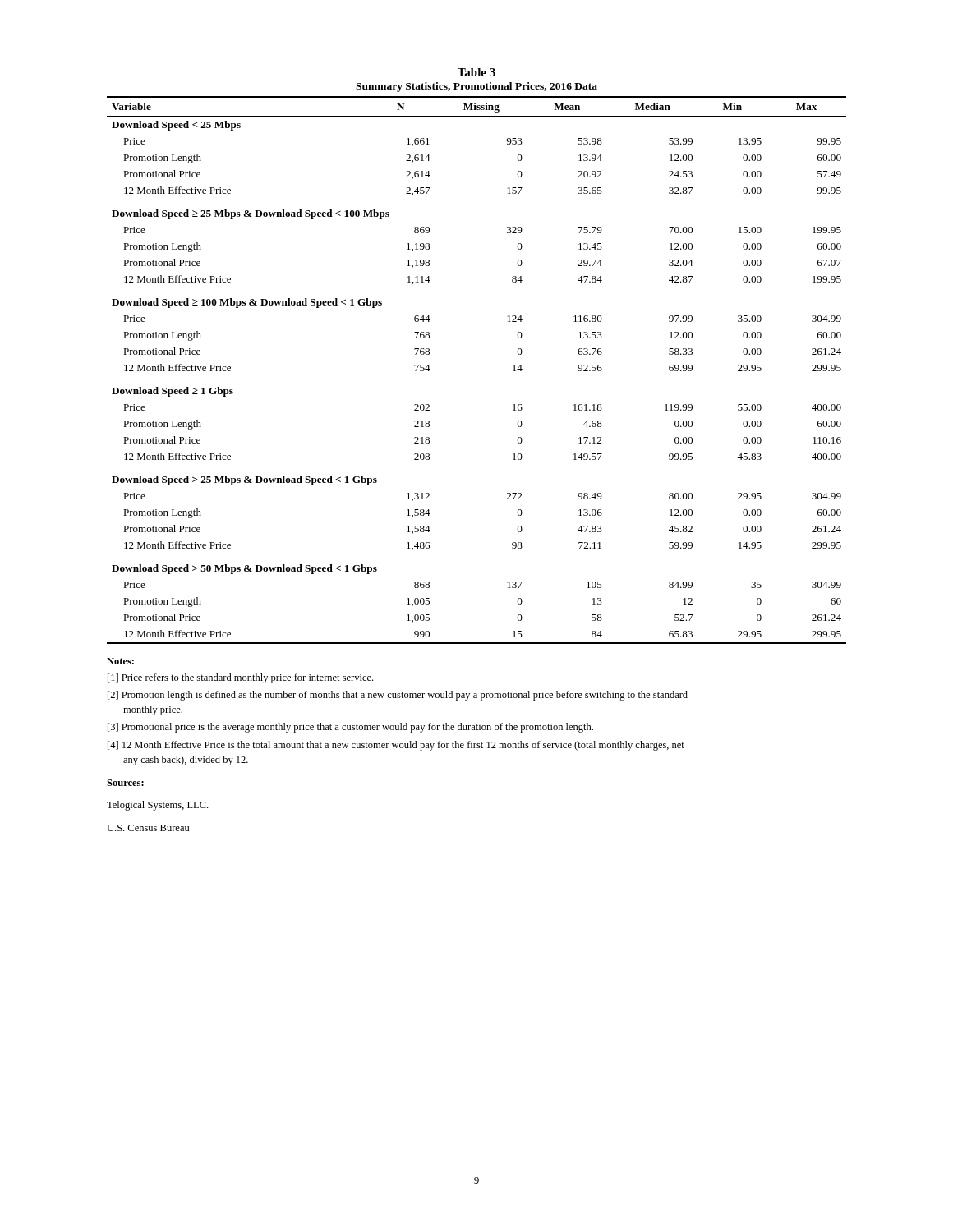This screenshot has height=1232, width=953.
Task: Point to the block starting "Sources: Telogical Systems,"
Action: point(125,783)
